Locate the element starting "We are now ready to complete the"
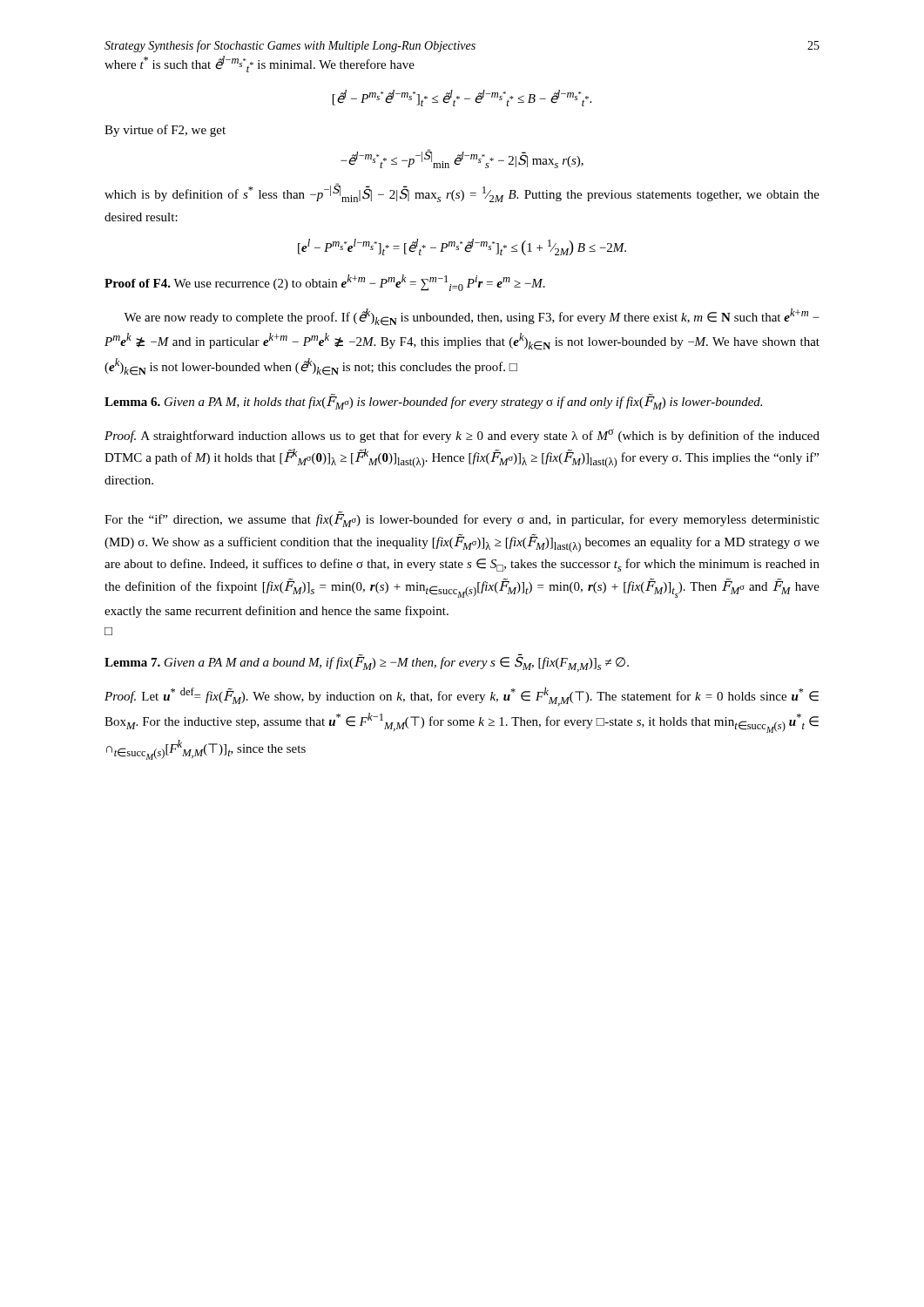The width and height of the screenshot is (924, 1307). (462, 342)
